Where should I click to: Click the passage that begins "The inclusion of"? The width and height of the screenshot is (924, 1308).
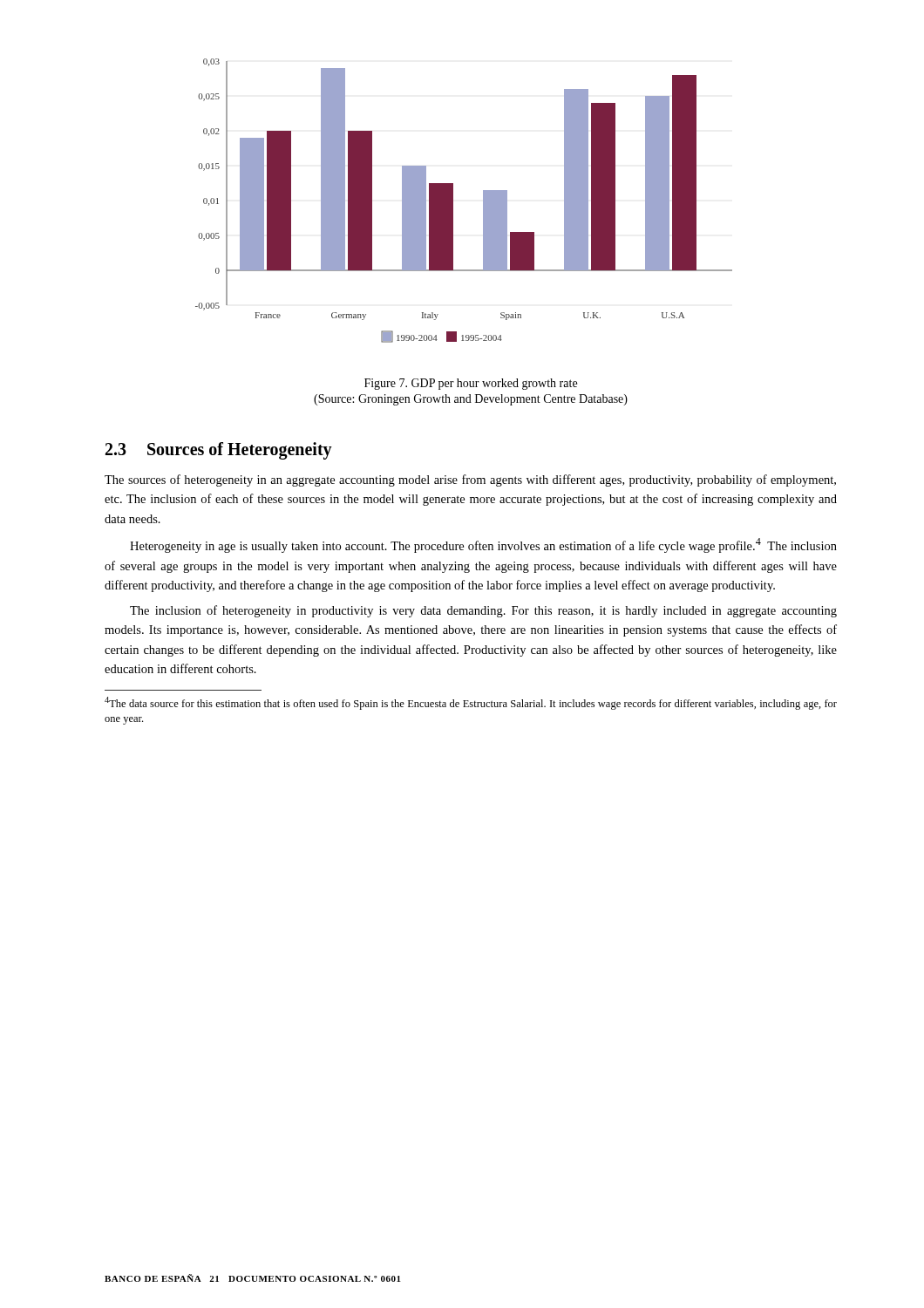[x=471, y=639]
